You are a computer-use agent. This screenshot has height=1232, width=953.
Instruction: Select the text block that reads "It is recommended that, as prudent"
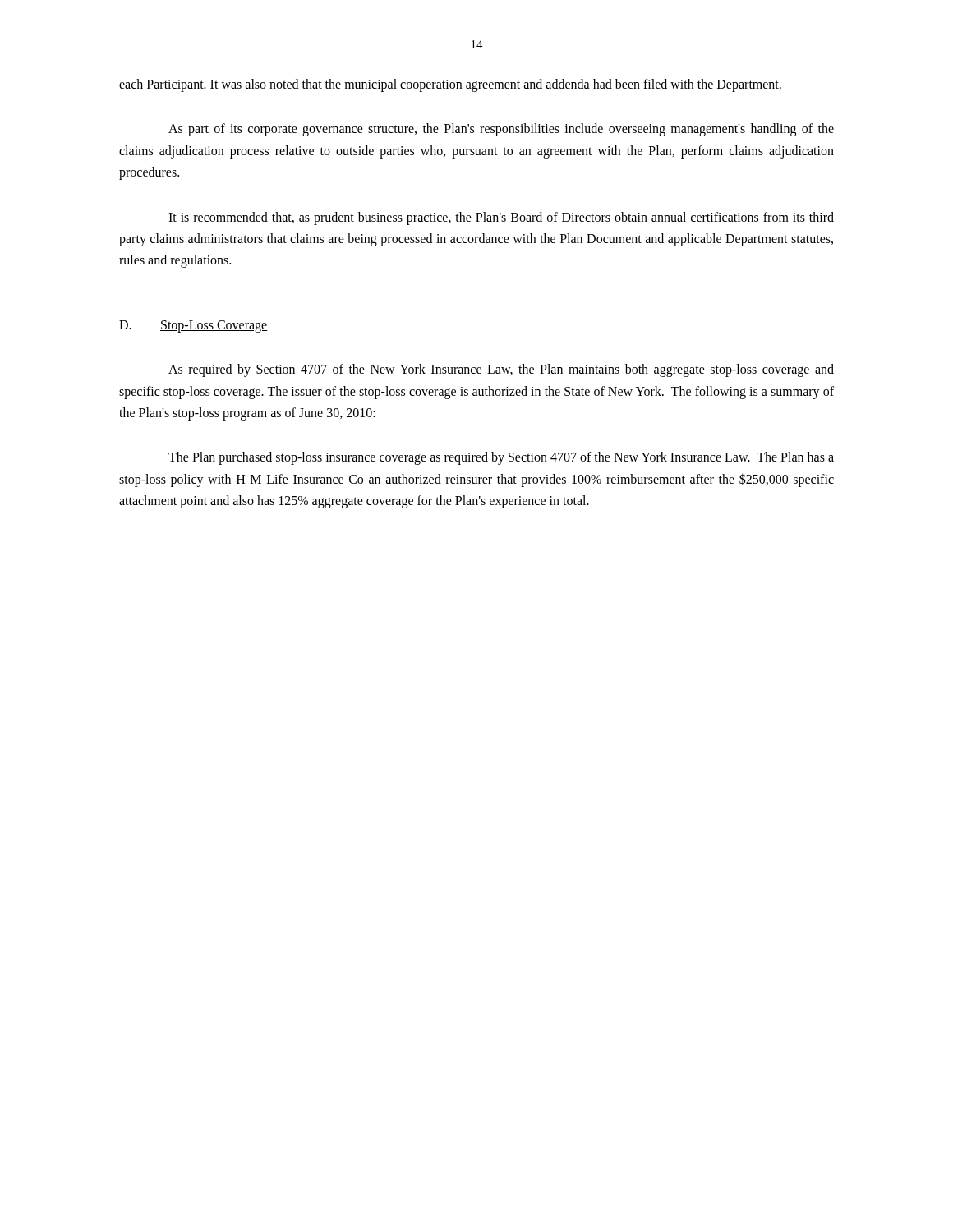point(476,239)
